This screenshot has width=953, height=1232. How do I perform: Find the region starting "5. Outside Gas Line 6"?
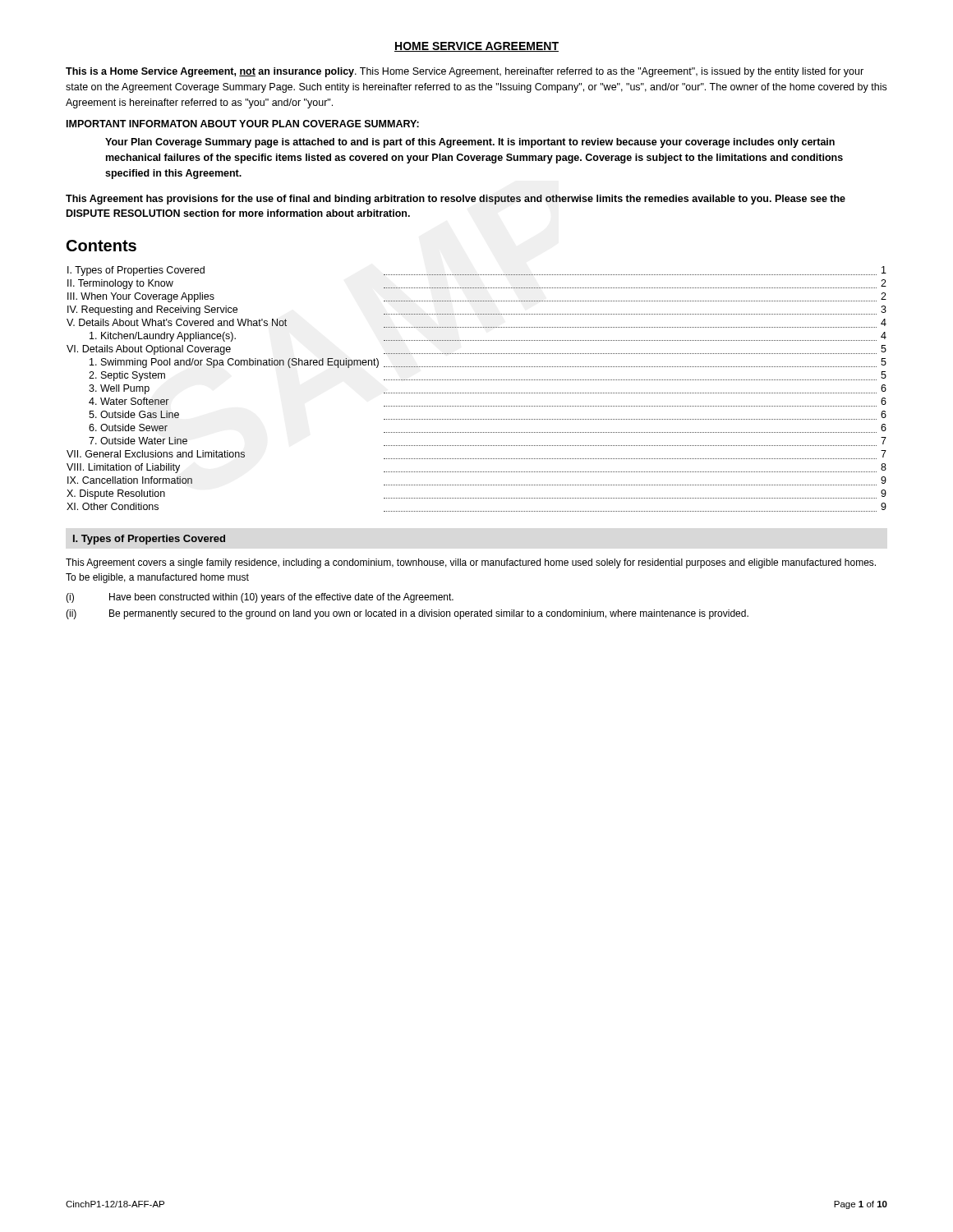tap(476, 415)
